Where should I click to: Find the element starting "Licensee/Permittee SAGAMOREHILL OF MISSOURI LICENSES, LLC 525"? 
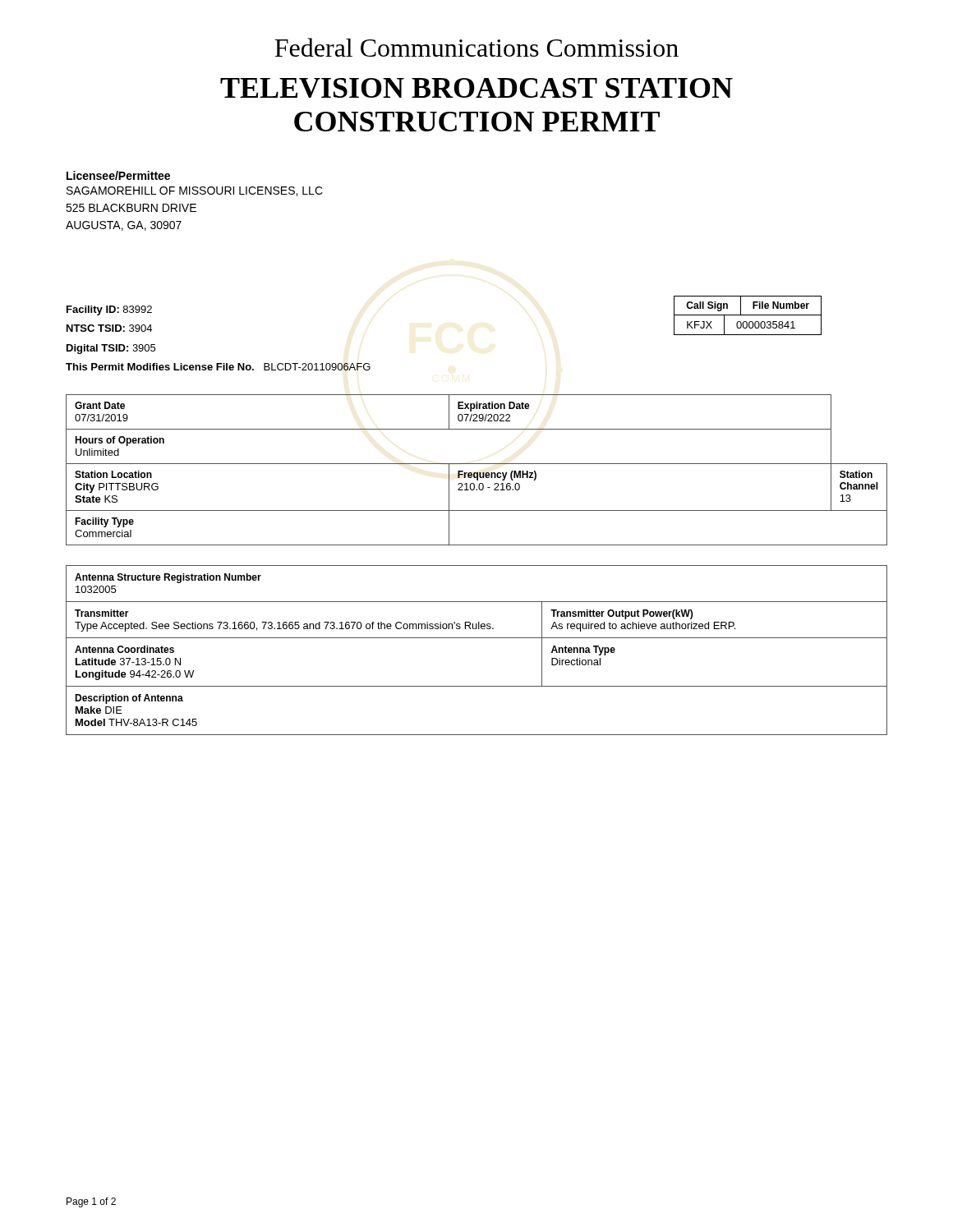118,175
